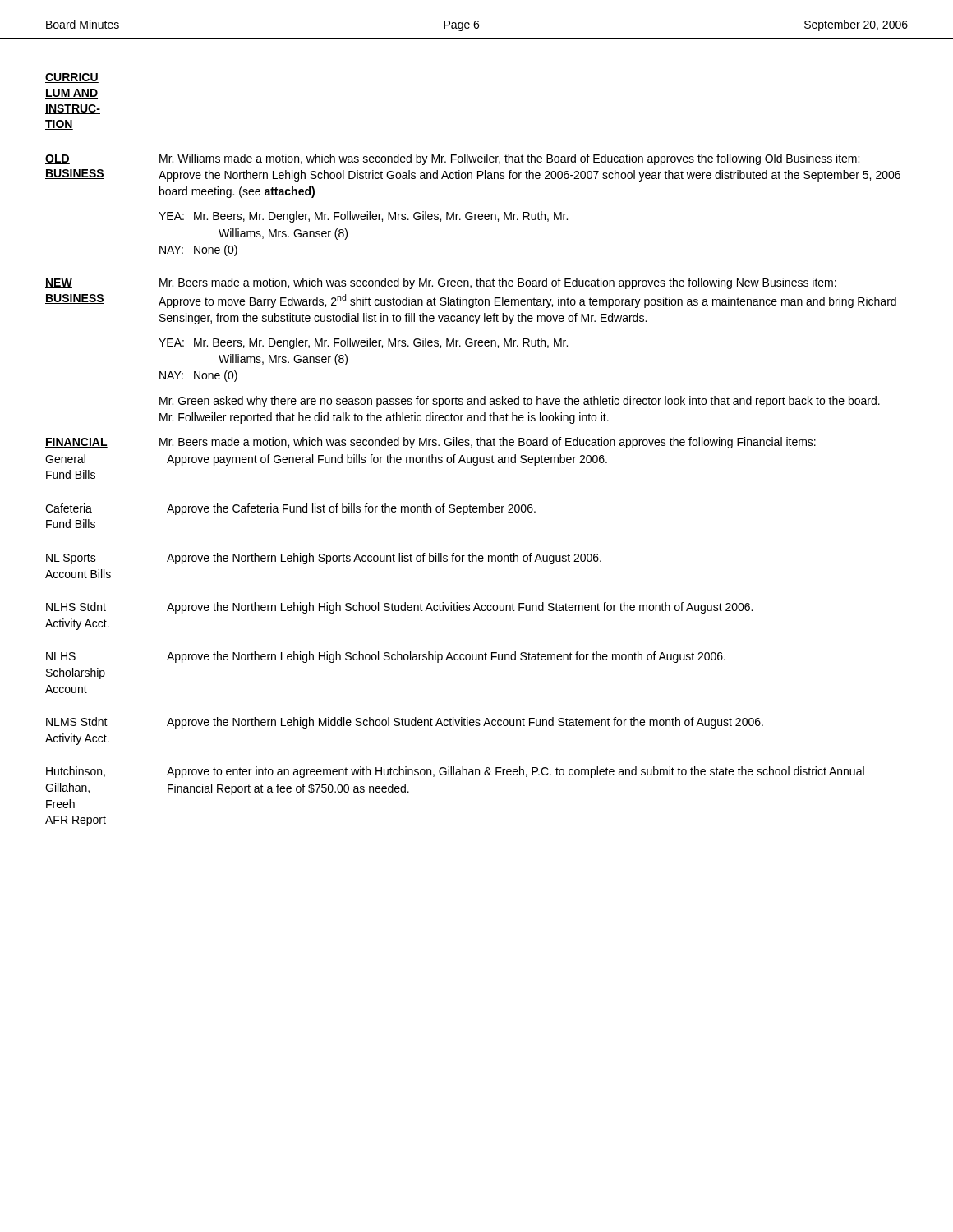Point to the text starting "Mr. Williams made a motion,"
Viewport: 953px width, 1232px height.
[x=533, y=158]
